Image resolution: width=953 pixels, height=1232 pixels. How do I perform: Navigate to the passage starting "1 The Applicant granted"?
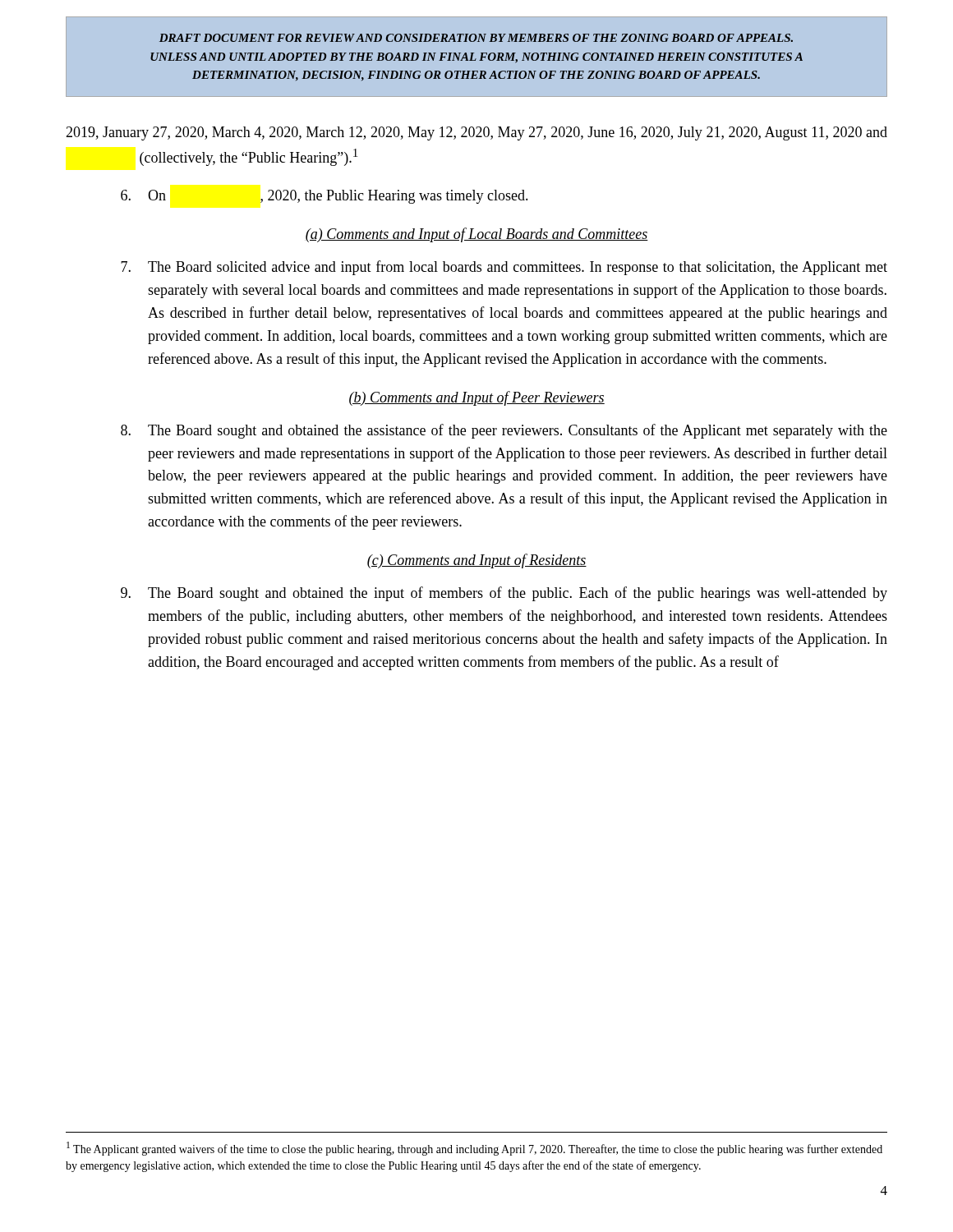click(x=476, y=1157)
